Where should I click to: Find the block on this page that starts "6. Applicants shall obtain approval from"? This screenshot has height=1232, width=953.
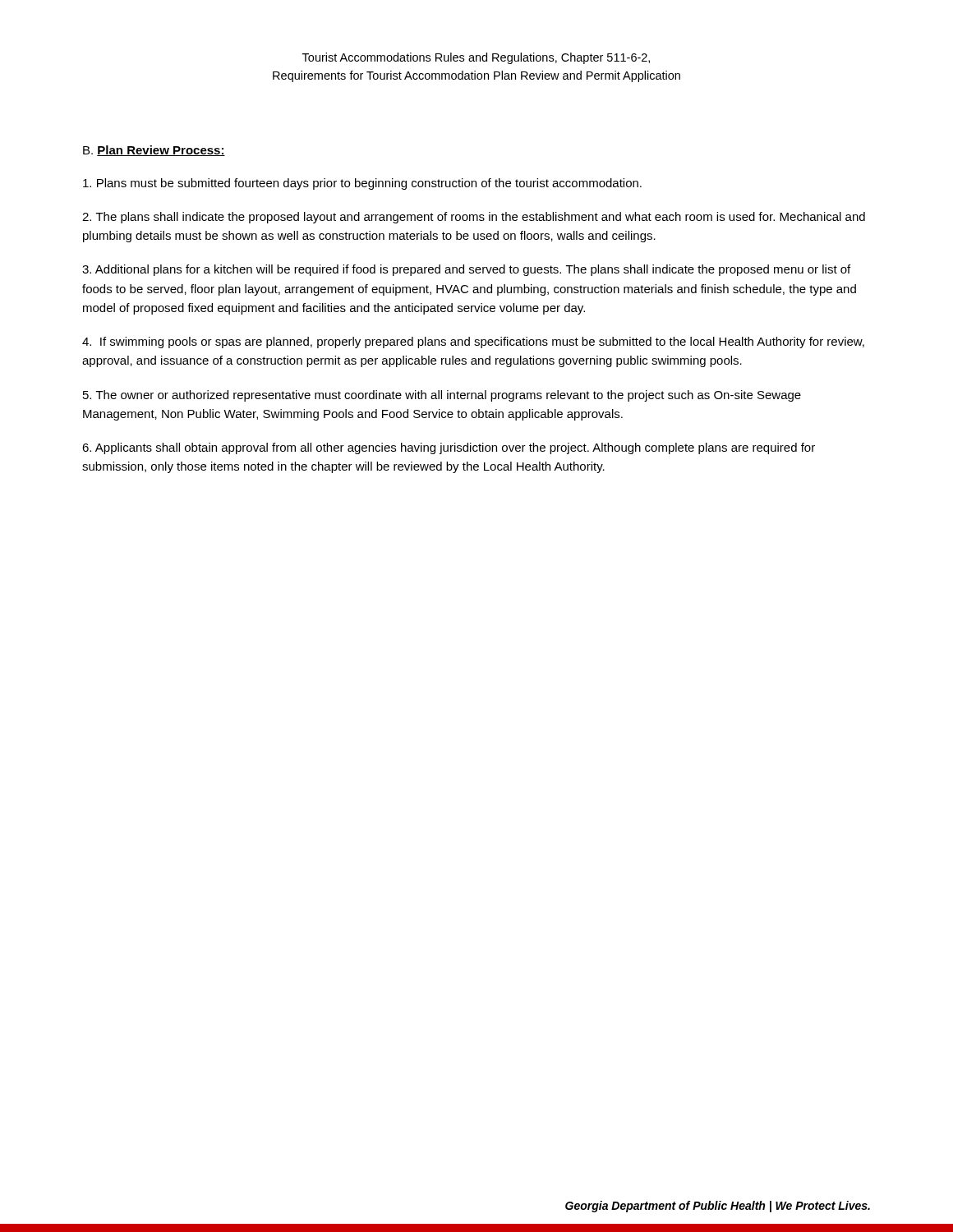pos(449,457)
